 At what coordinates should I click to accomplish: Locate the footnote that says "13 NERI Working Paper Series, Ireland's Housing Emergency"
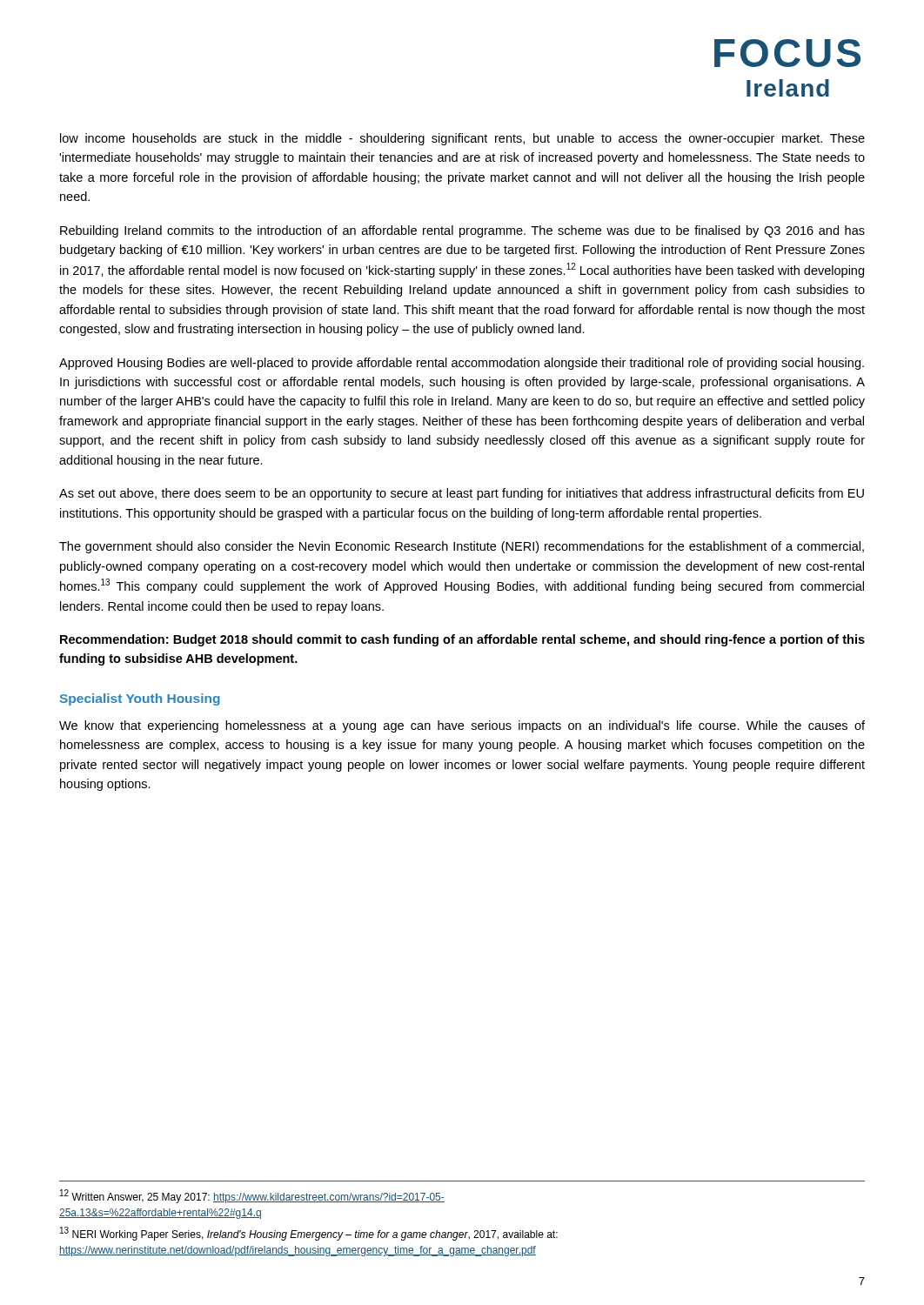coord(309,1241)
